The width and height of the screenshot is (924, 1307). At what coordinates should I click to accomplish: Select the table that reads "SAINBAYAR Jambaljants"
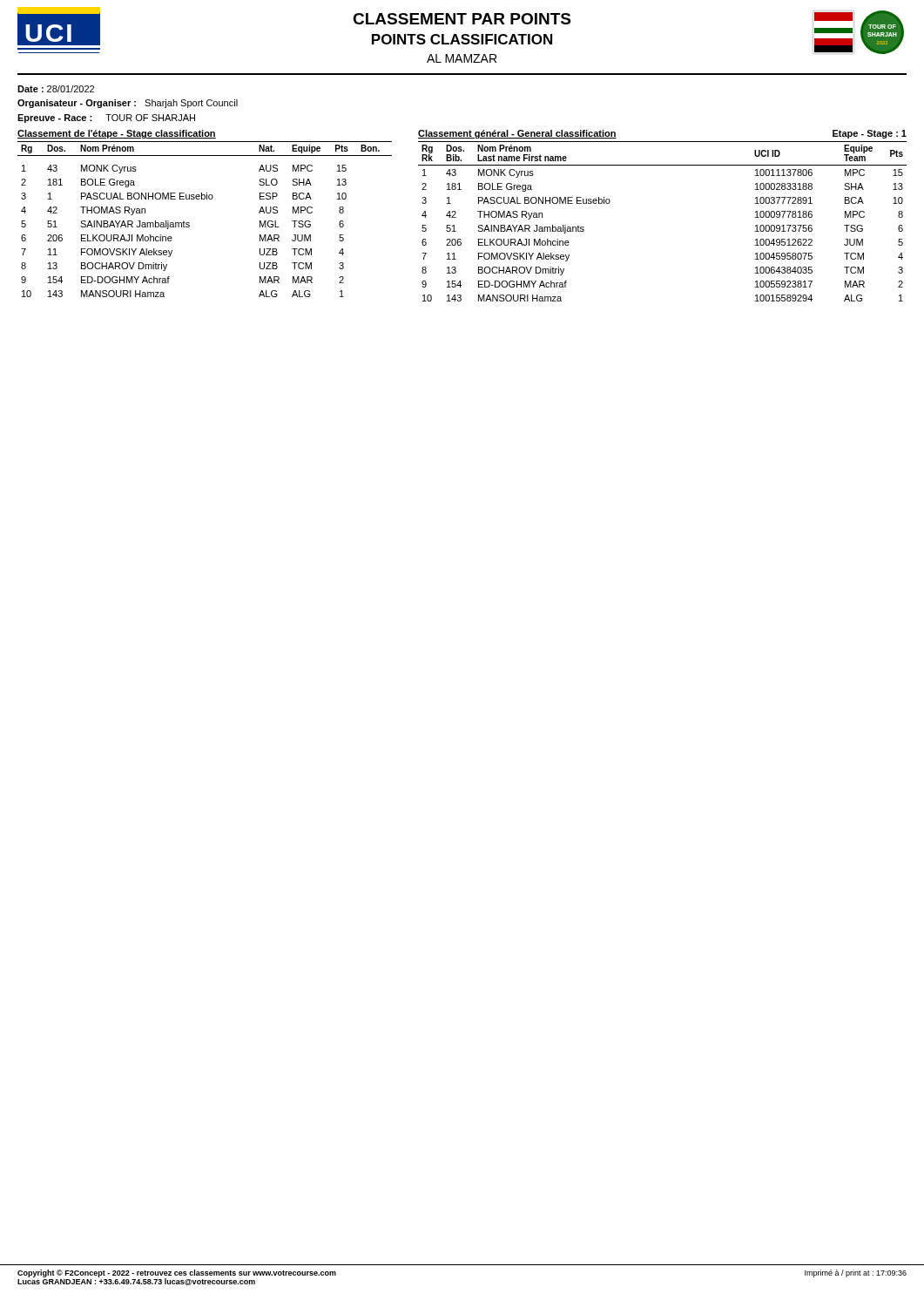tap(662, 223)
